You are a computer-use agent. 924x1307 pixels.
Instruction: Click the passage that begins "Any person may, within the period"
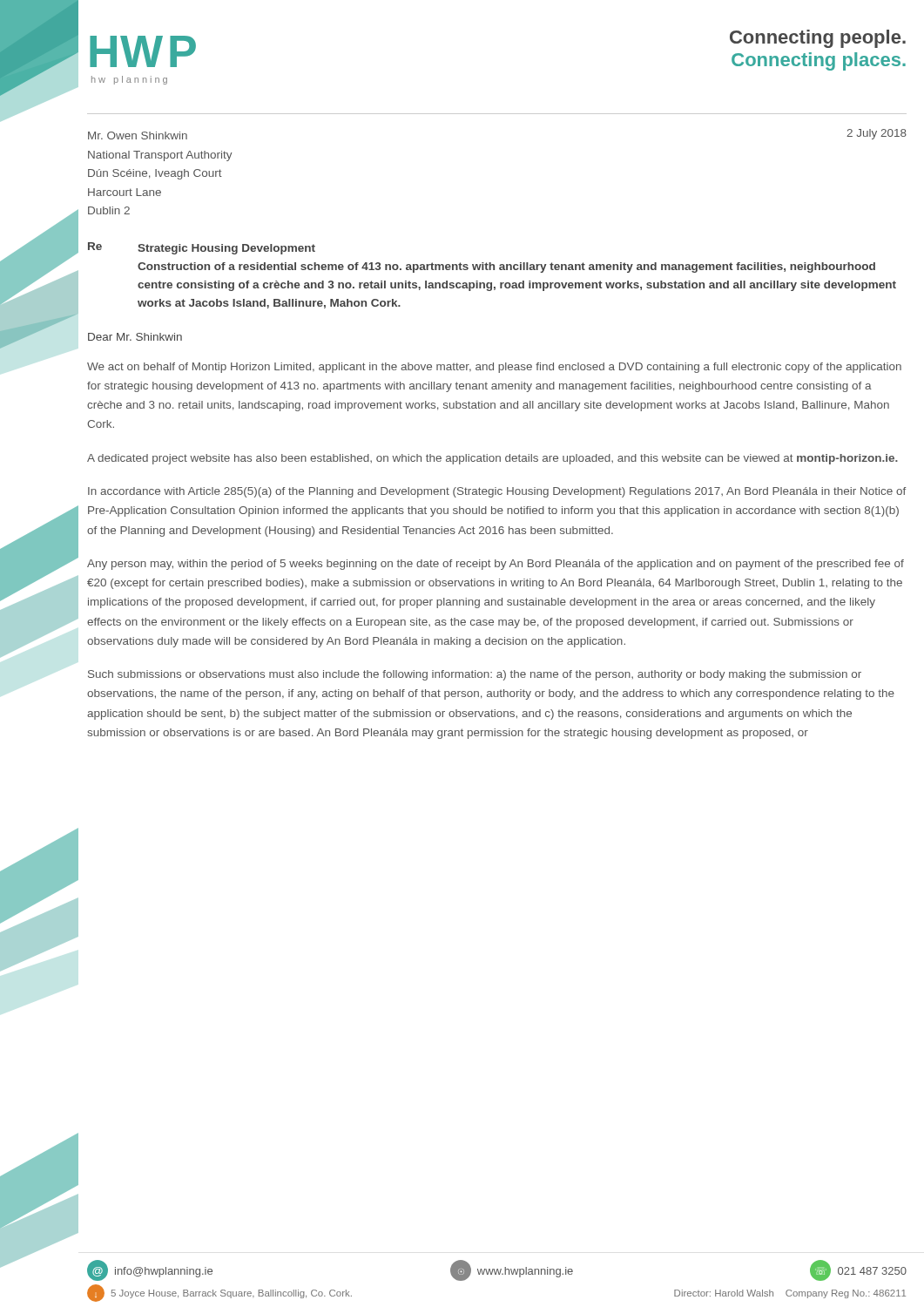[495, 602]
